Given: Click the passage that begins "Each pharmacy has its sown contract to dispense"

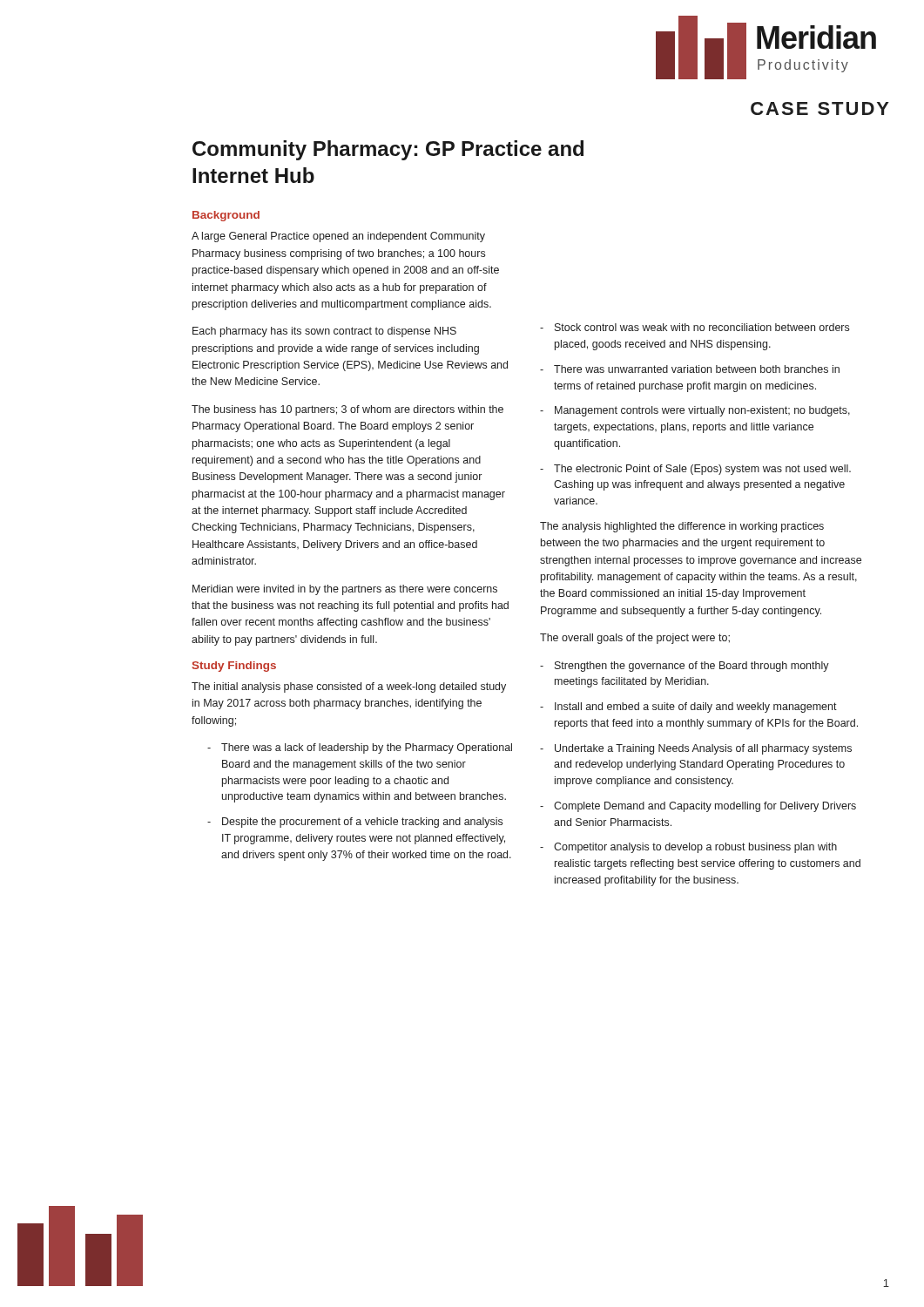Looking at the screenshot, I should pyautogui.click(x=350, y=357).
